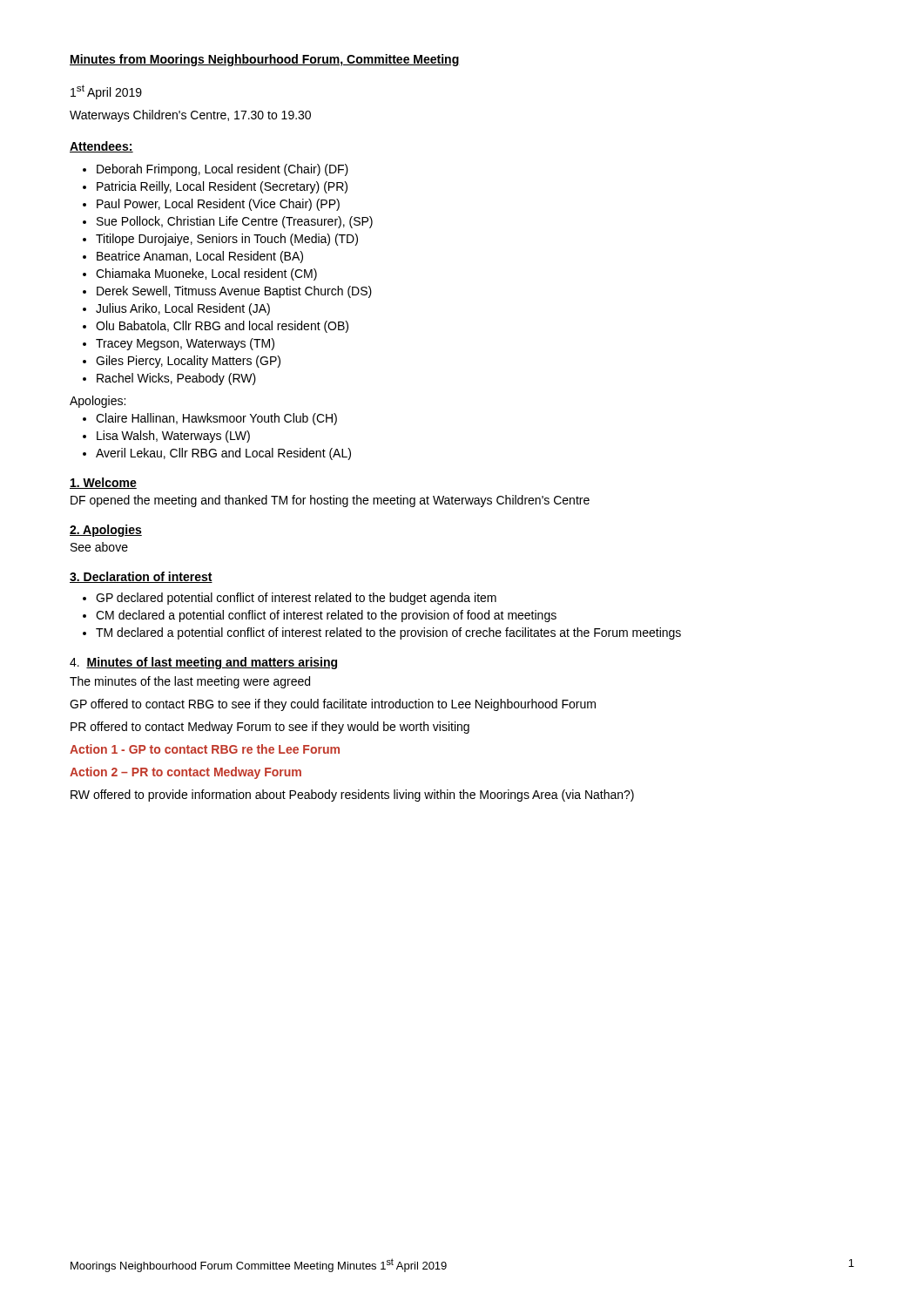Locate the title that says "Minutes from Moorings Neighbourhood Forum, Committee Meeting"
The height and width of the screenshot is (1307, 924).
click(264, 59)
